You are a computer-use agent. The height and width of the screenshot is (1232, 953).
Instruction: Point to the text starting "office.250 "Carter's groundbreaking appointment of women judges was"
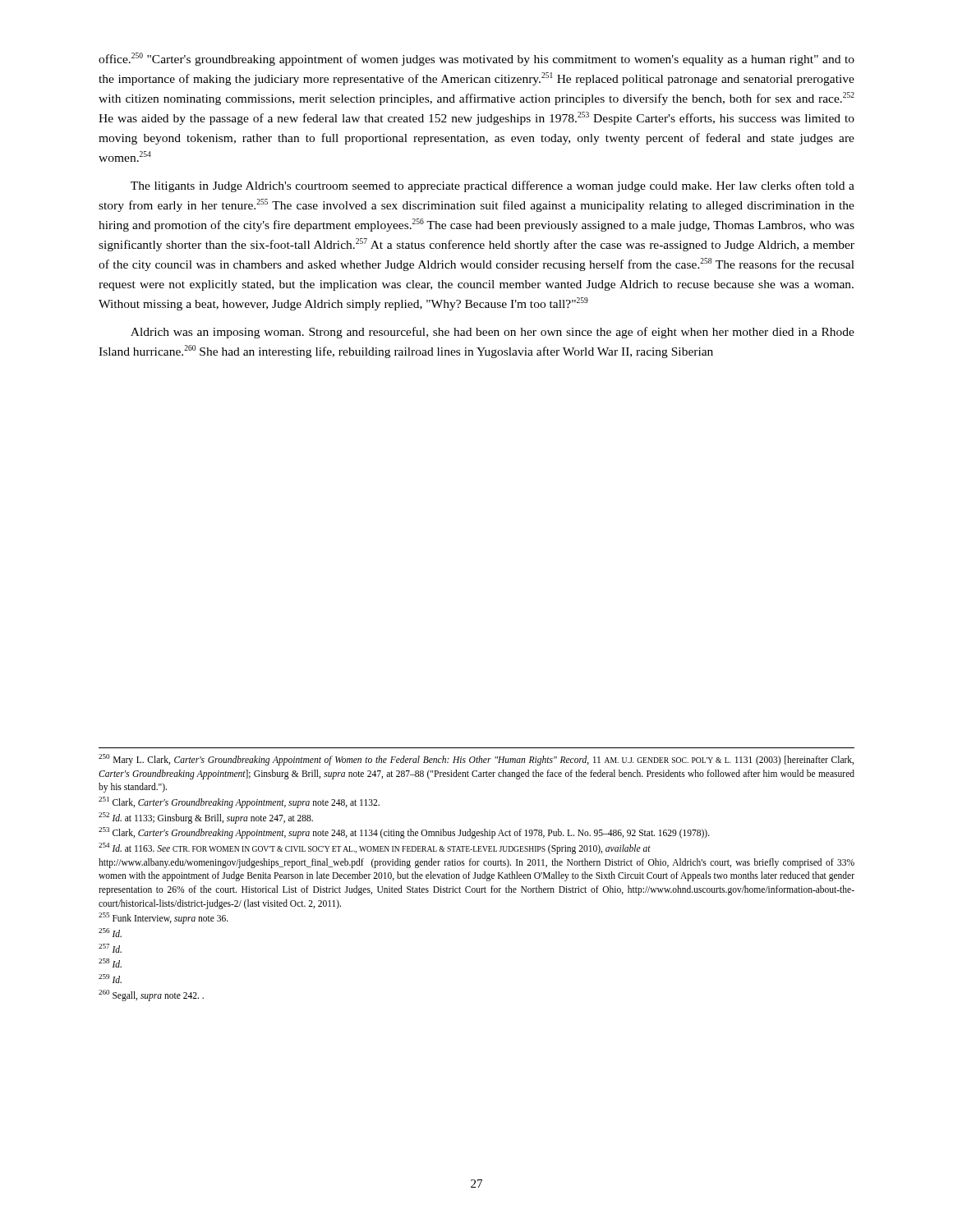click(476, 205)
